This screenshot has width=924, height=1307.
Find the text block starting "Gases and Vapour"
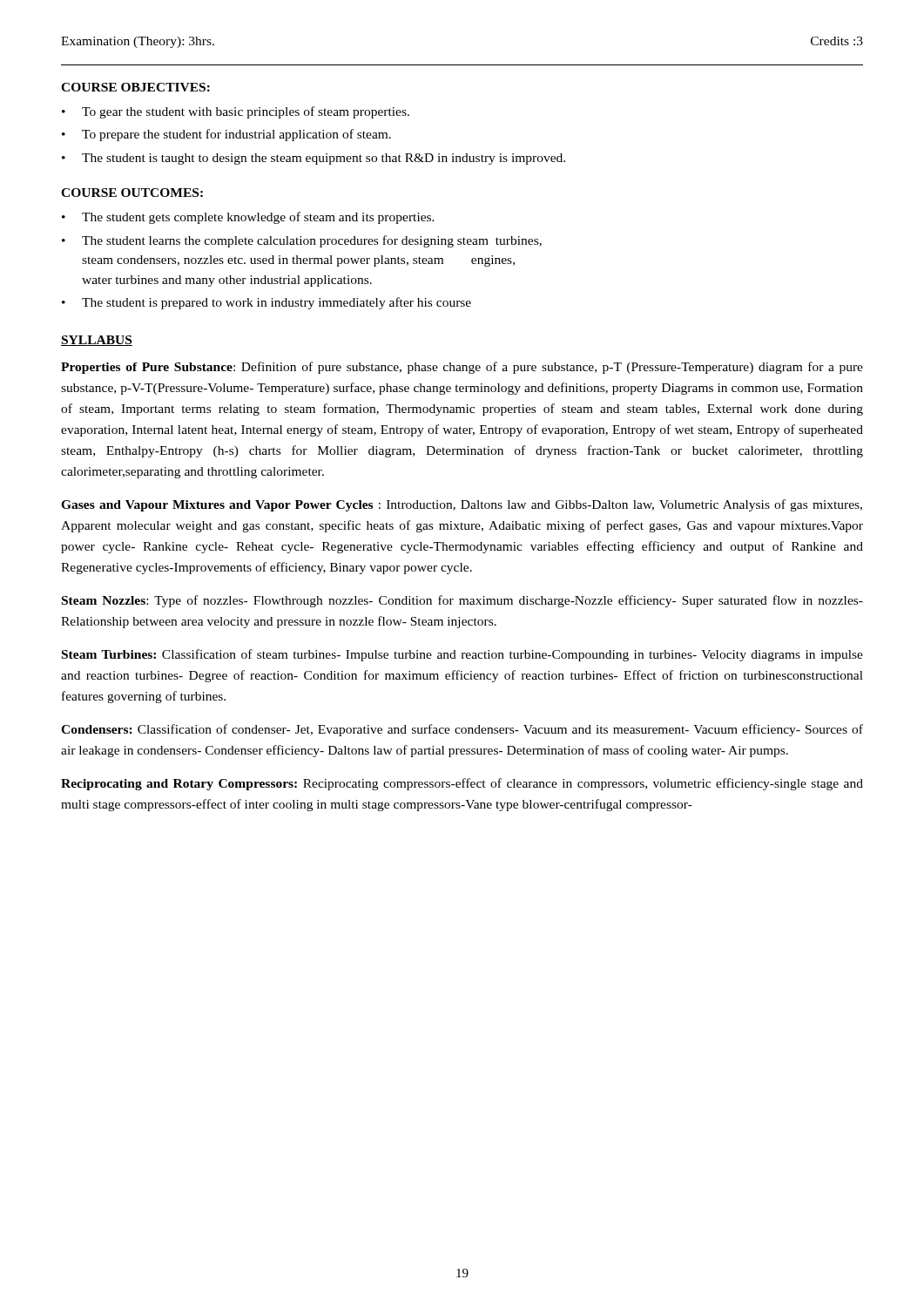click(462, 535)
